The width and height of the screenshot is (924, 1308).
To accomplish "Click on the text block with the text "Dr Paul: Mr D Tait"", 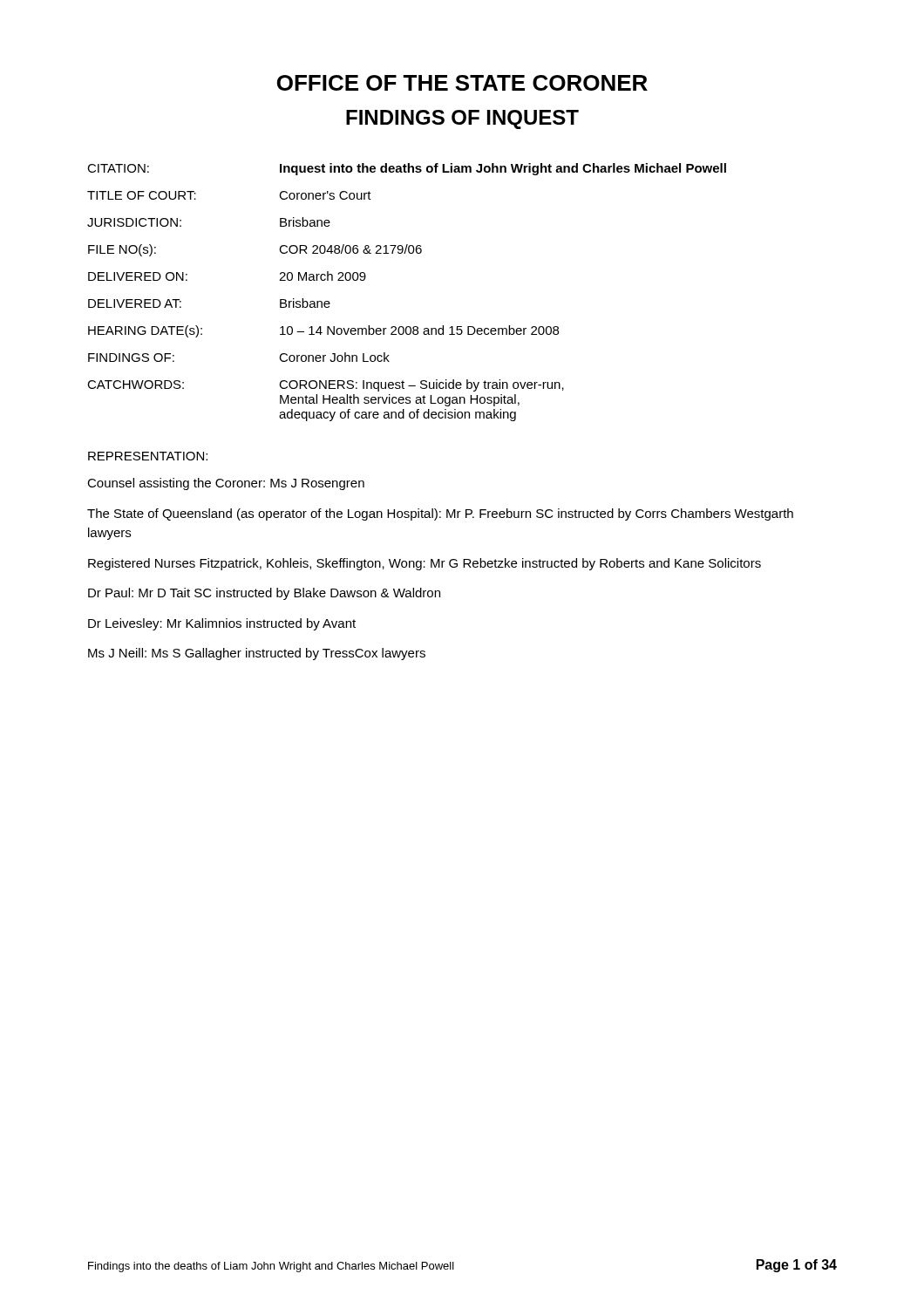I will (264, 593).
